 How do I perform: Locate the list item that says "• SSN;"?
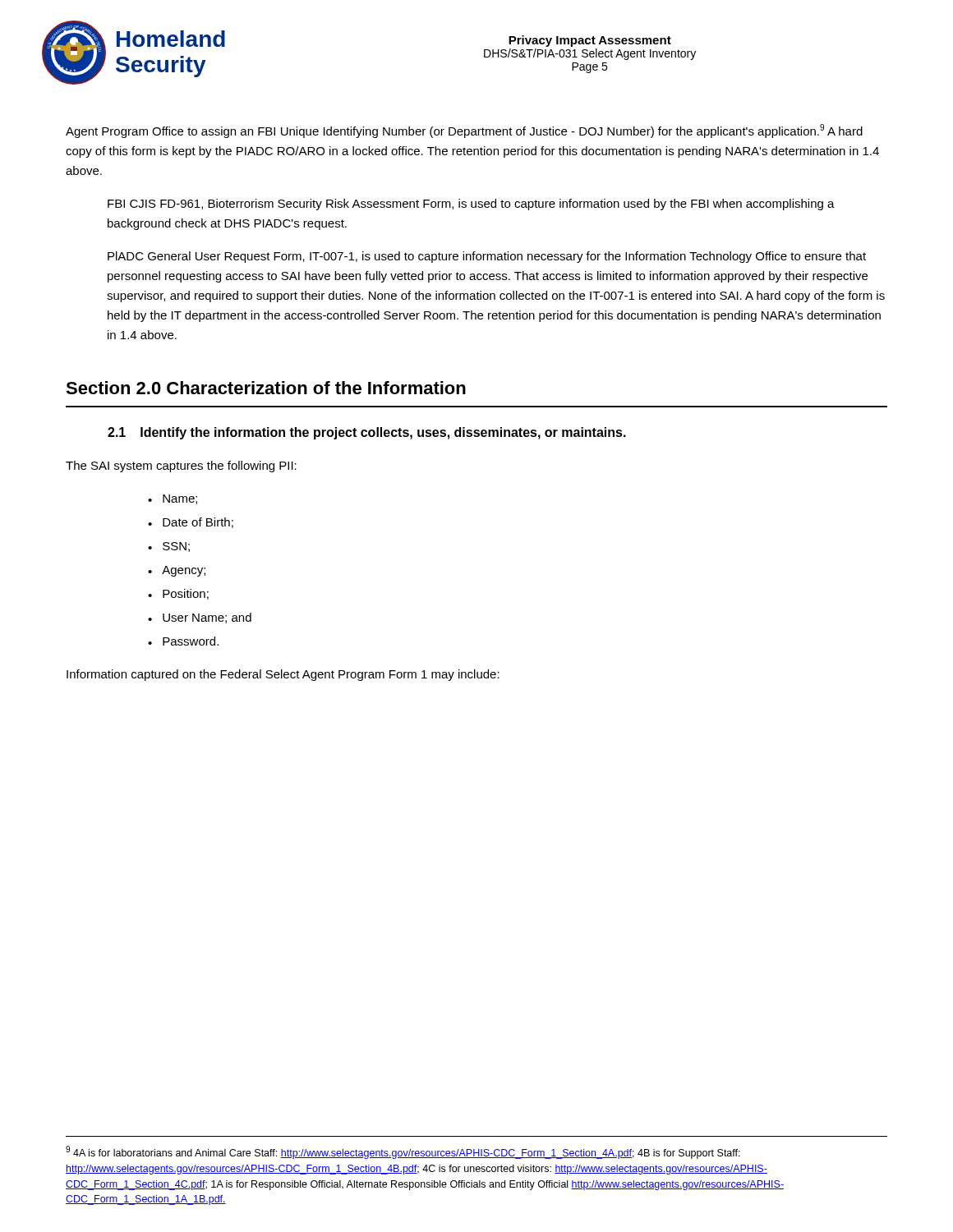click(x=169, y=547)
